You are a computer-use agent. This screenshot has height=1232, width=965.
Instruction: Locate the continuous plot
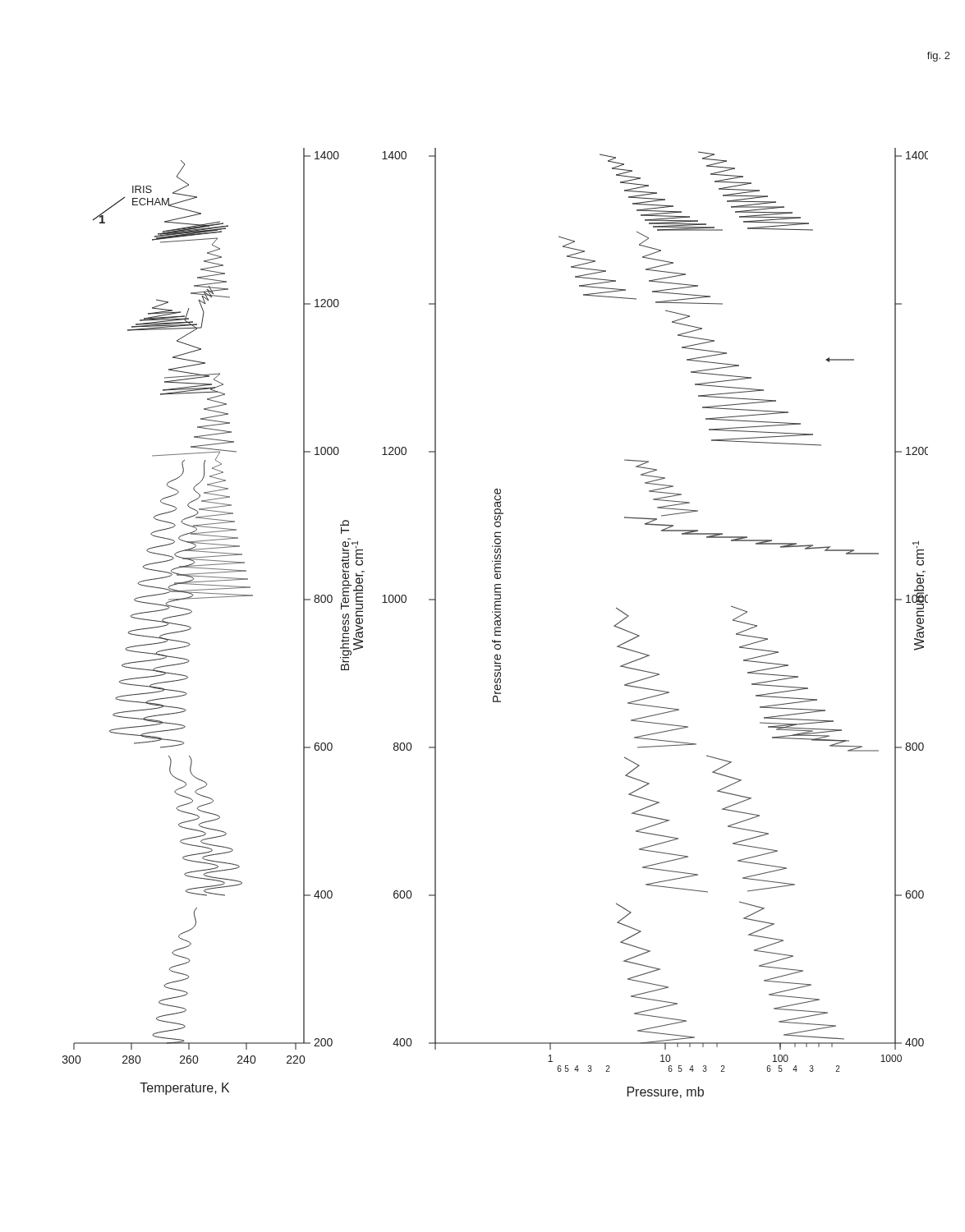[x=476, y=620]
